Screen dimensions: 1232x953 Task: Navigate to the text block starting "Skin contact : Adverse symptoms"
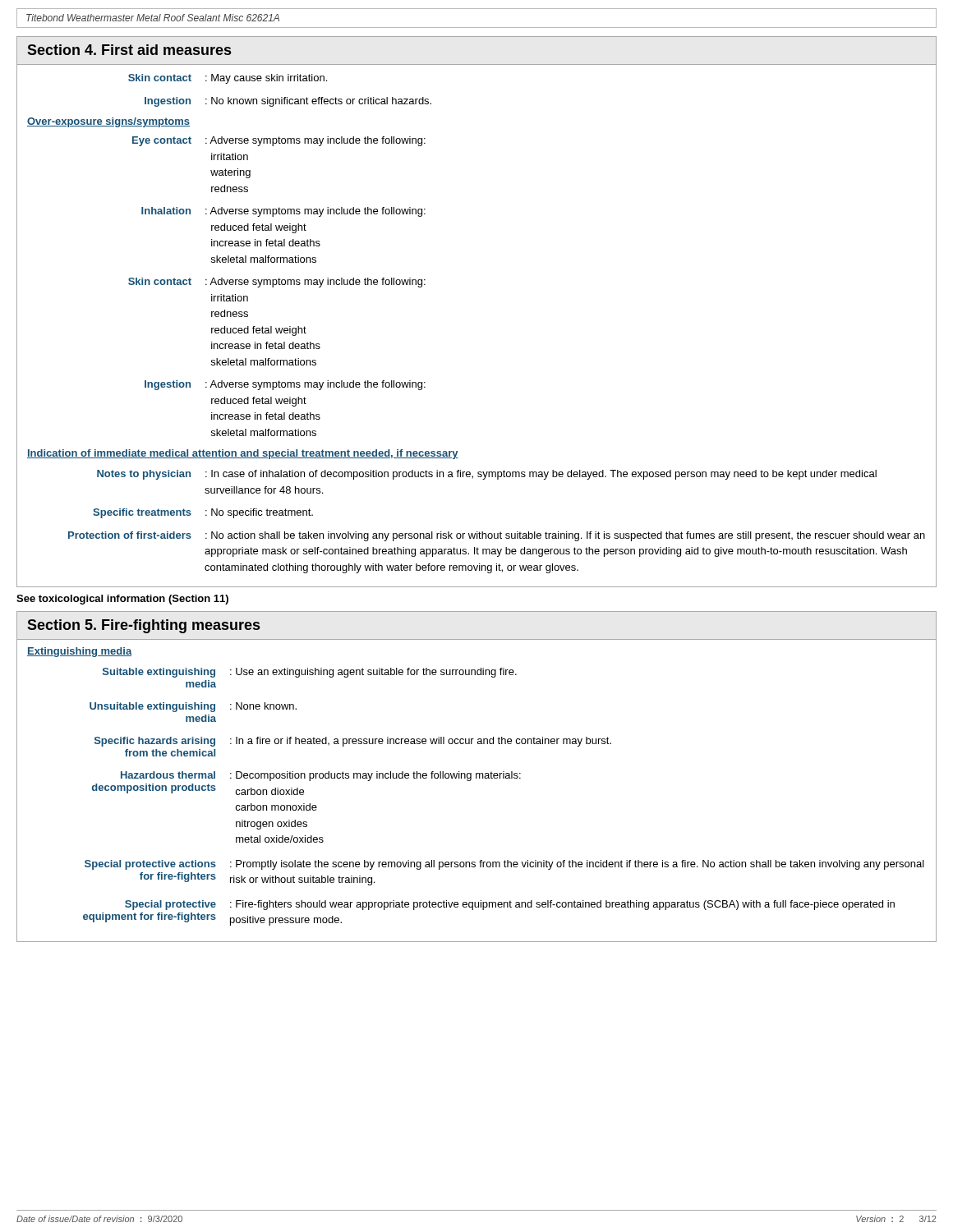tap(277, 283)
